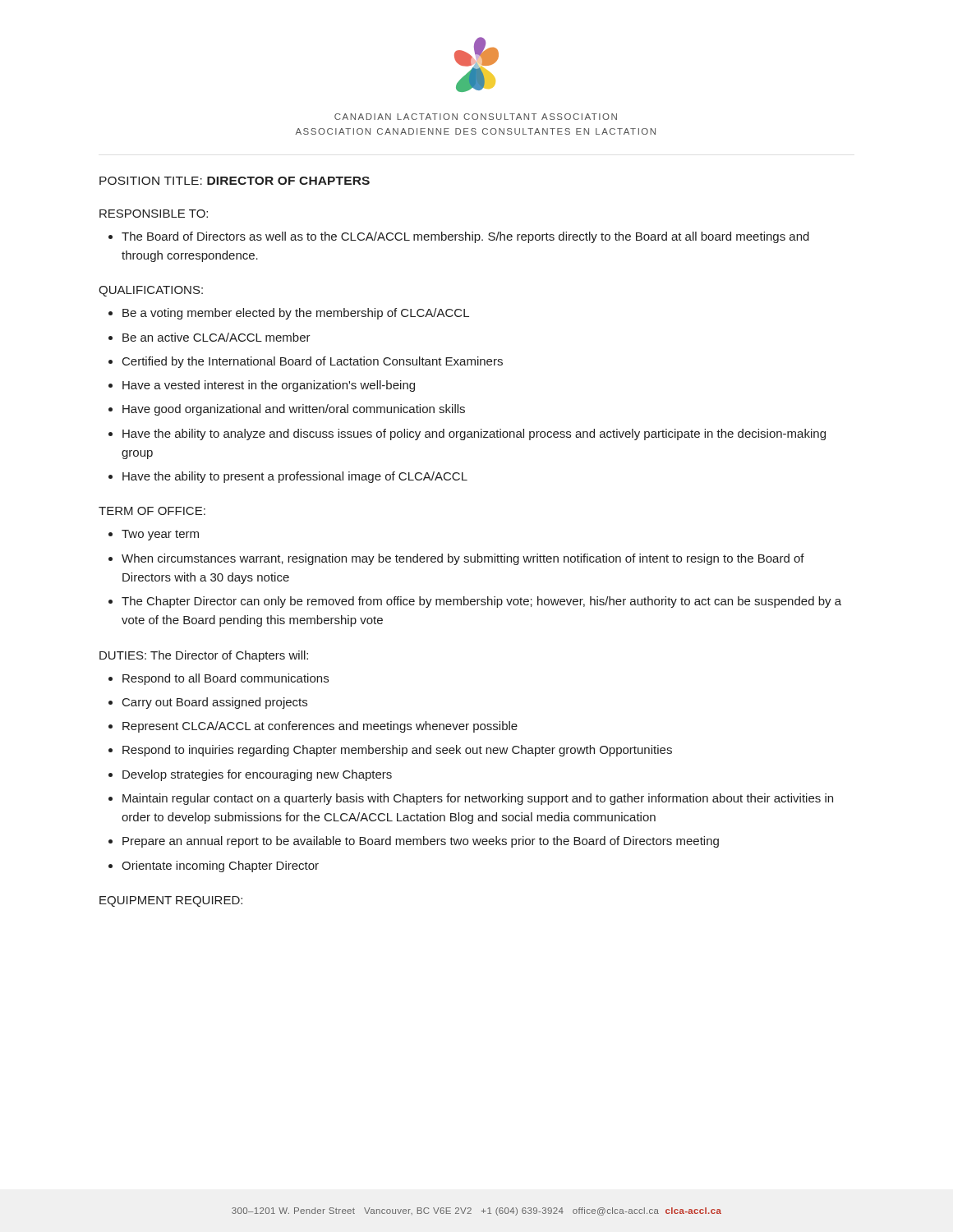Locate the text block starting "POSITION TITLE: DIRECTOR OF CHAPTERS"
The image size is (953, 1232).
234,180
